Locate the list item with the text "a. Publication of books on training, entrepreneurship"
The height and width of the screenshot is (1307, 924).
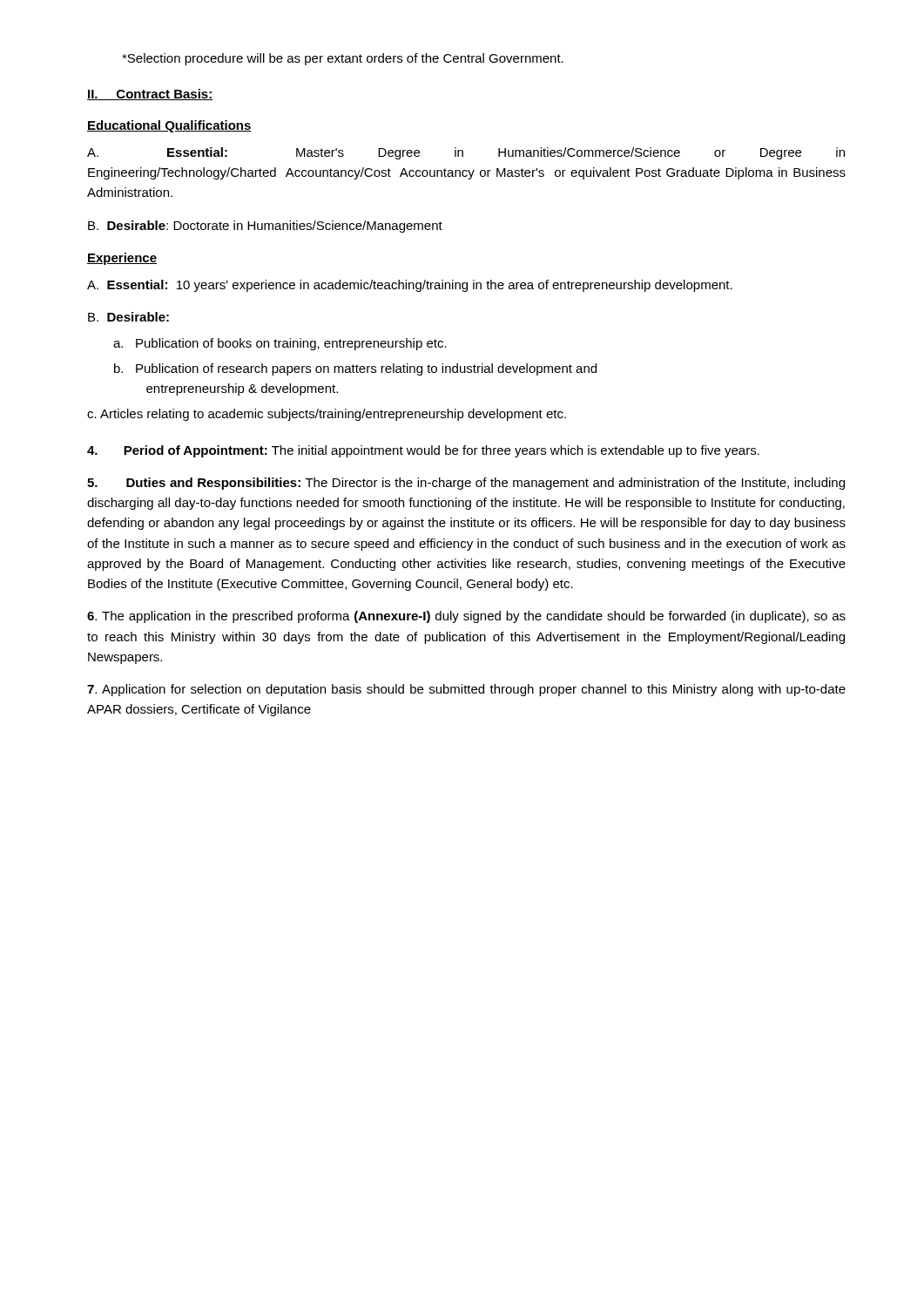point(280,342)
